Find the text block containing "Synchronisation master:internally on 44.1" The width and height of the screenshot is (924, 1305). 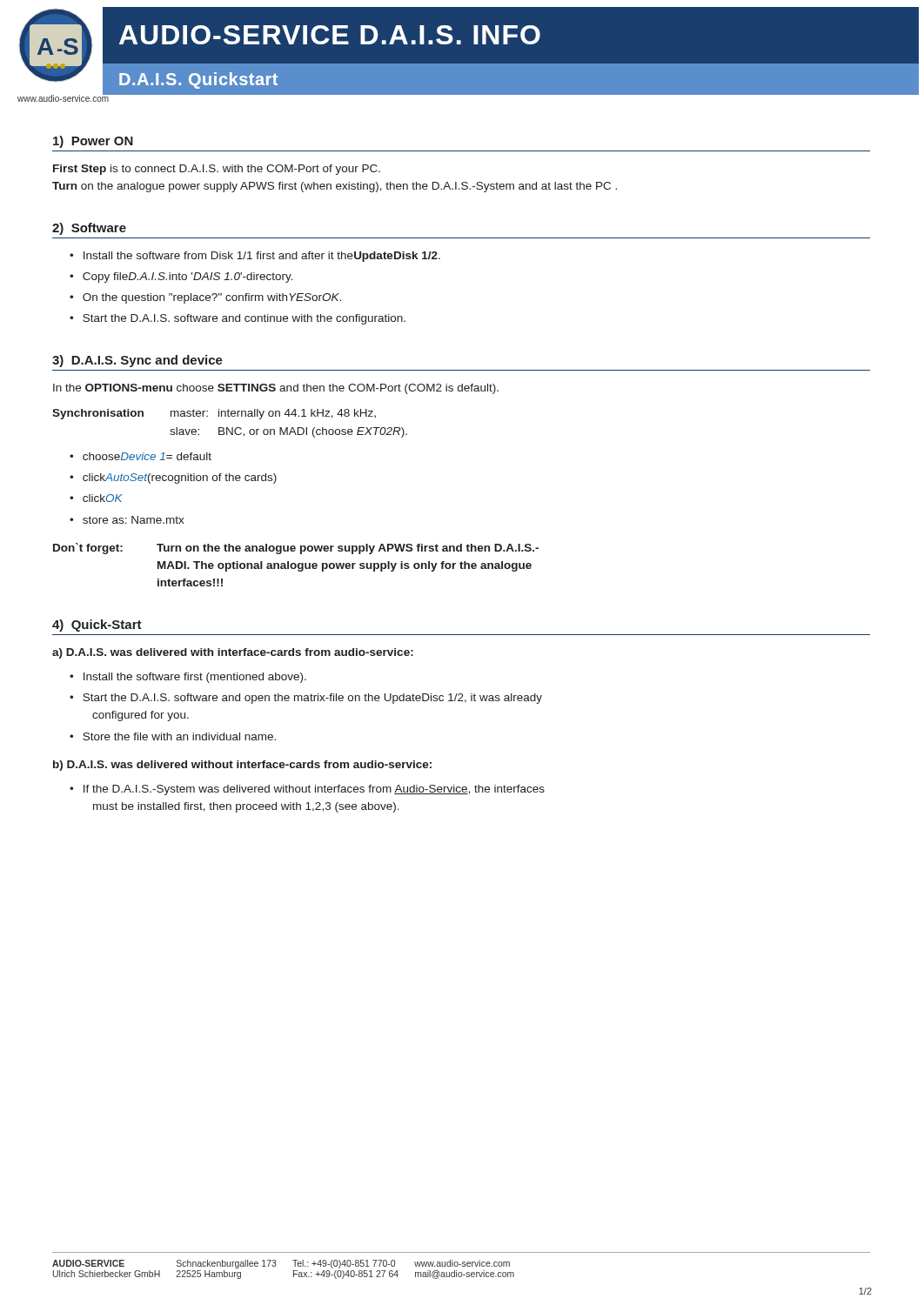[x=94, y=414]
